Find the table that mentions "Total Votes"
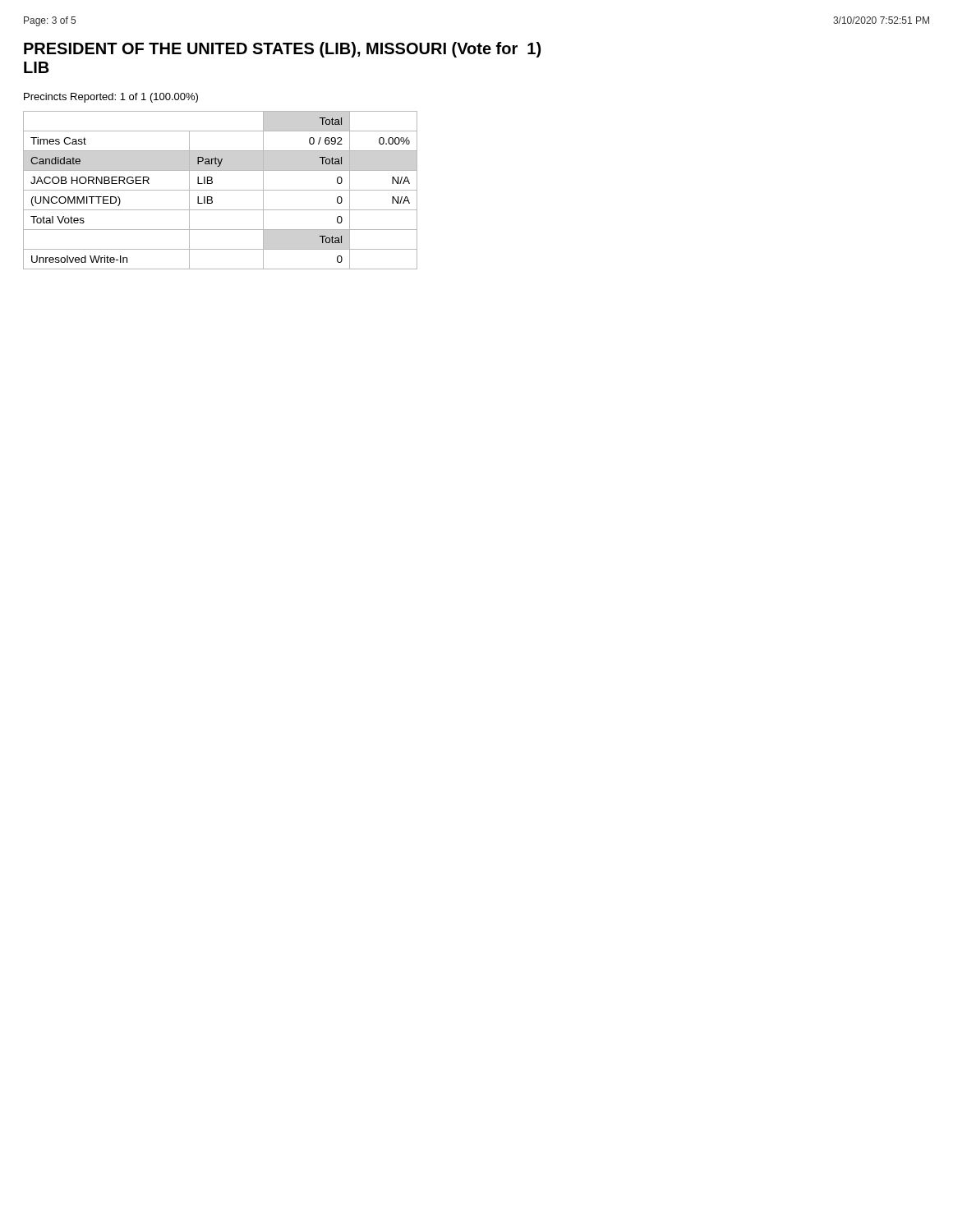The height and width of the screenshot is (1232, 953). tap(220, 190)
